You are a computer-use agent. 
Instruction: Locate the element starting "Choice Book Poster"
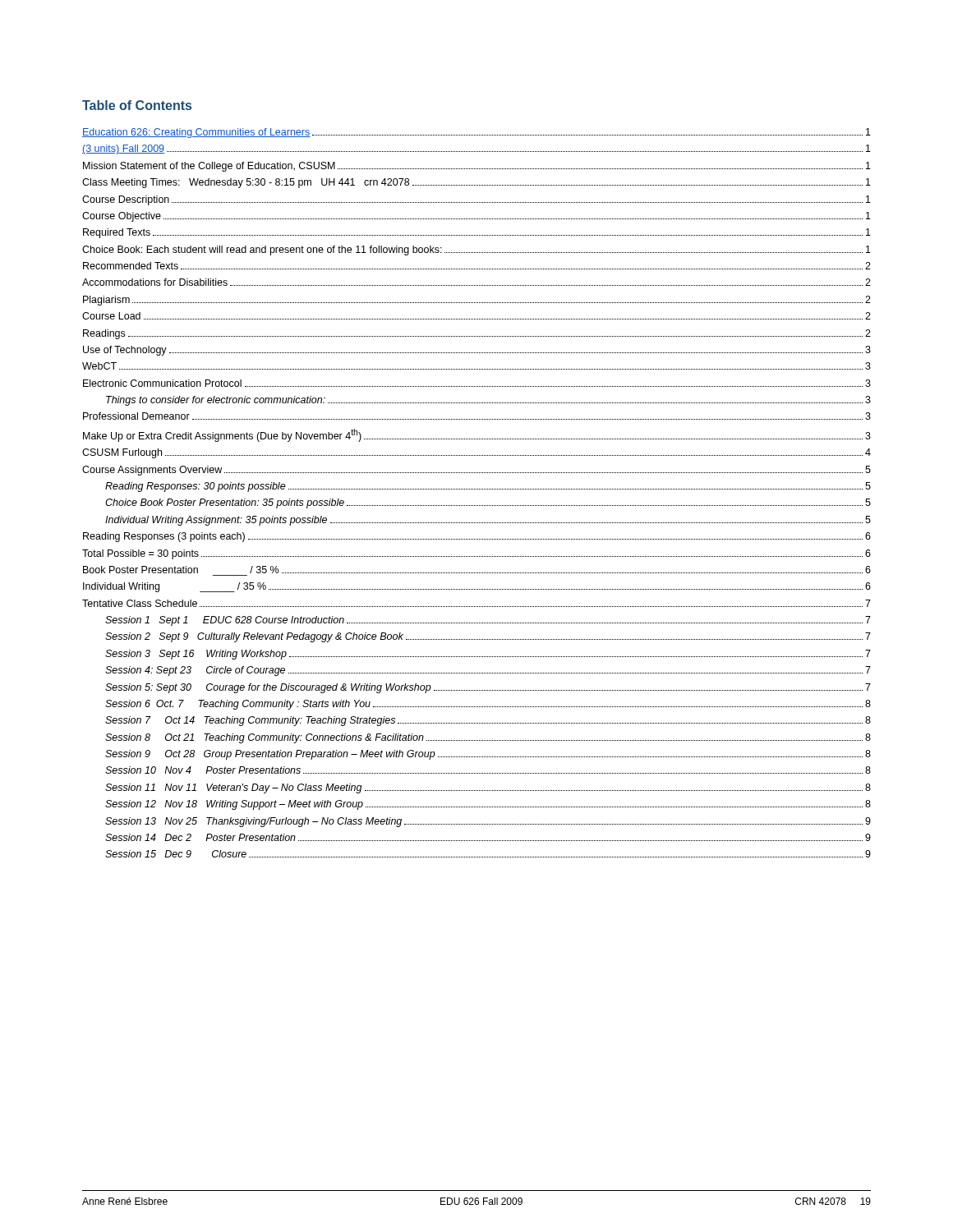[488, 504]
